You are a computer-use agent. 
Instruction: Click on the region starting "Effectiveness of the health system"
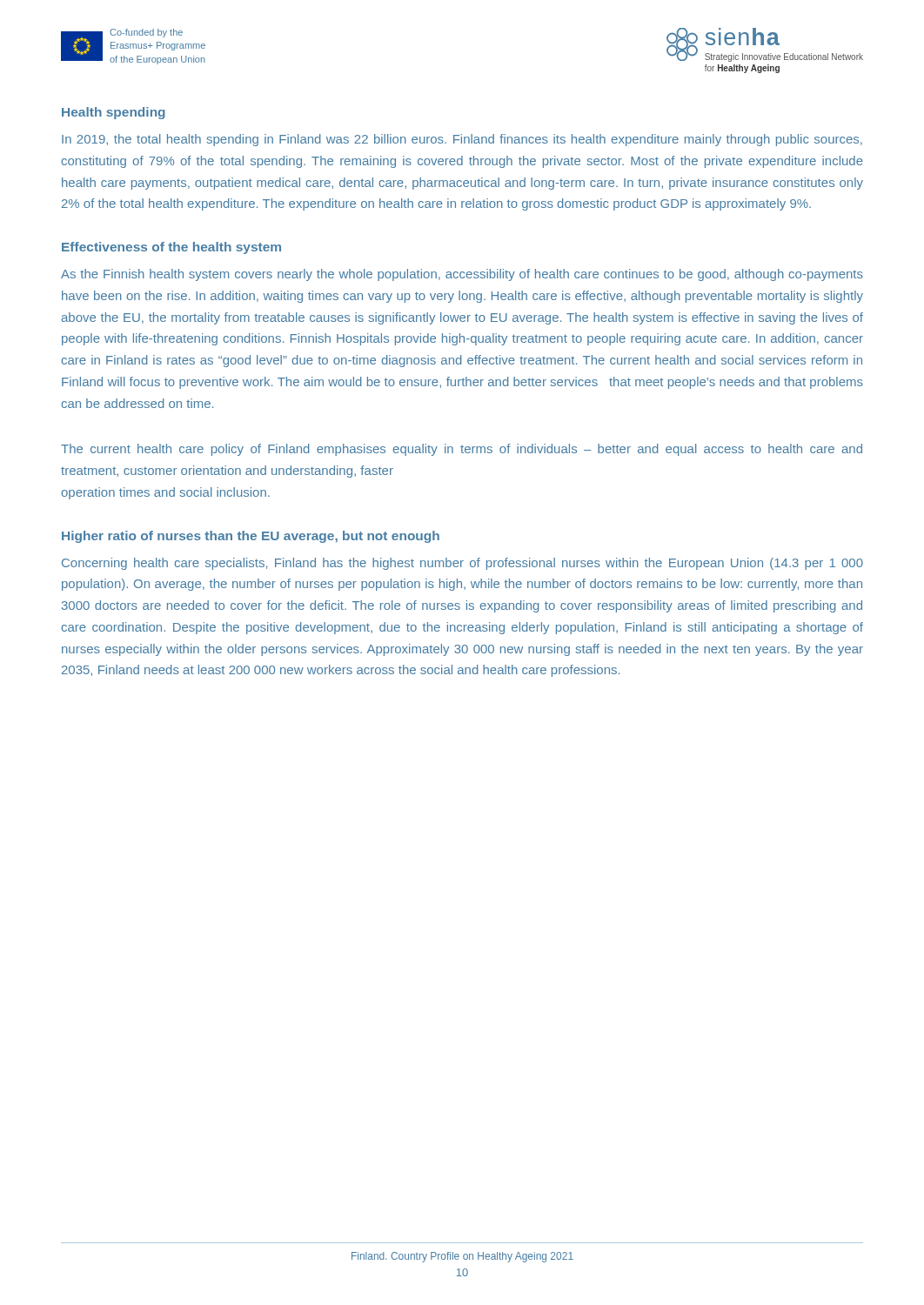tap(171, 247)
